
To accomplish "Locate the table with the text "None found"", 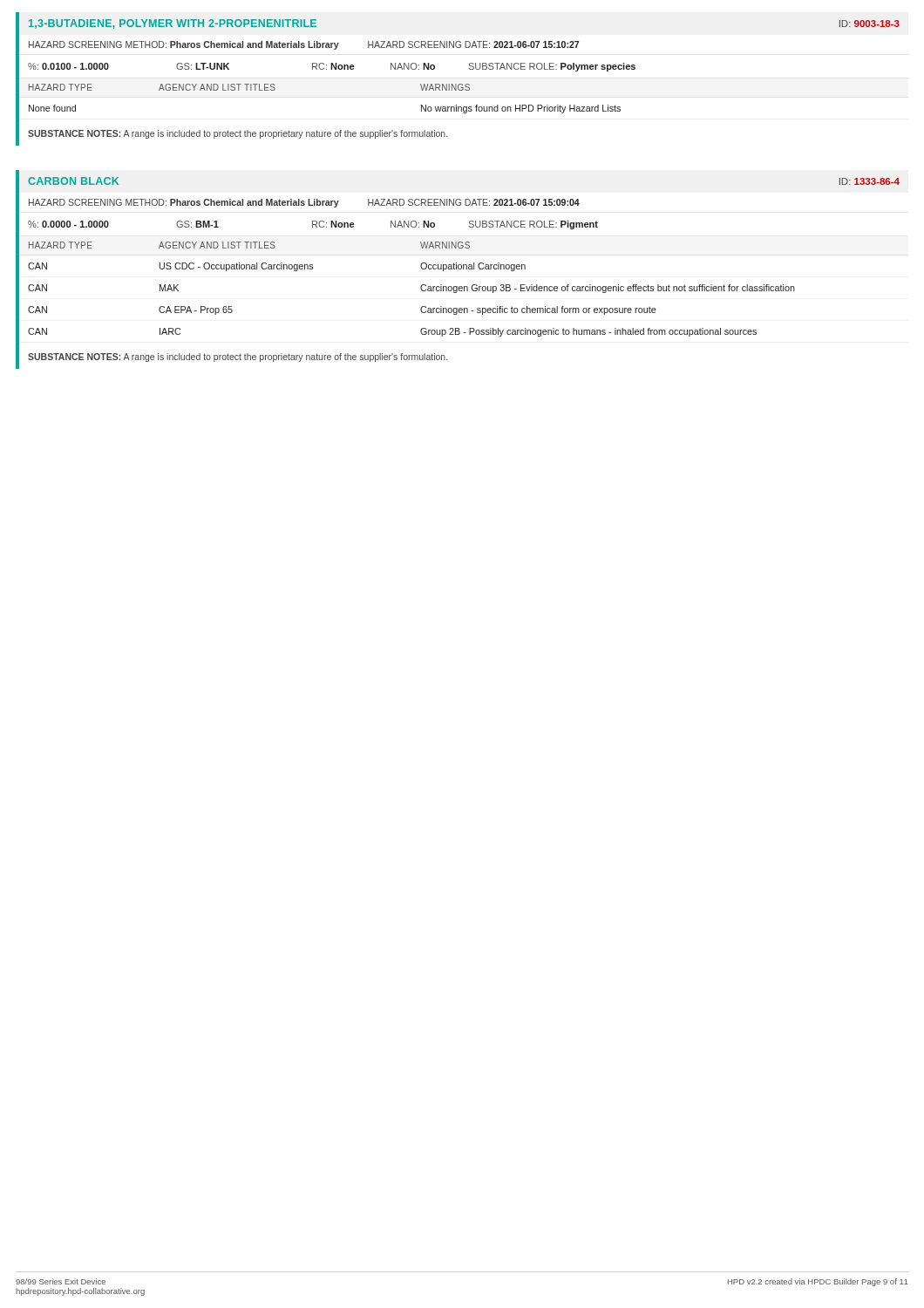I will click(x=464, y=99).
